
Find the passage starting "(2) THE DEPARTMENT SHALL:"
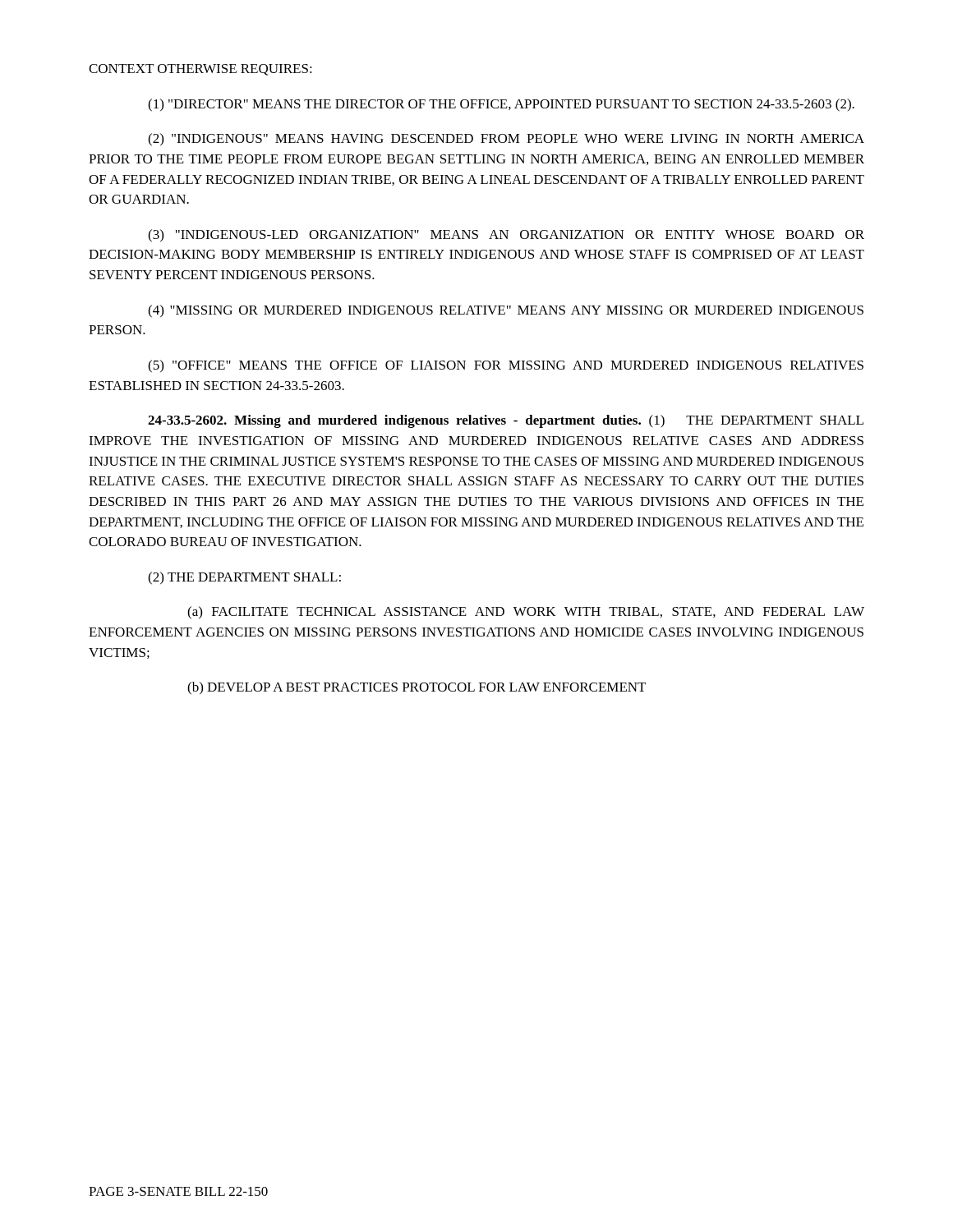coord(244,578)
